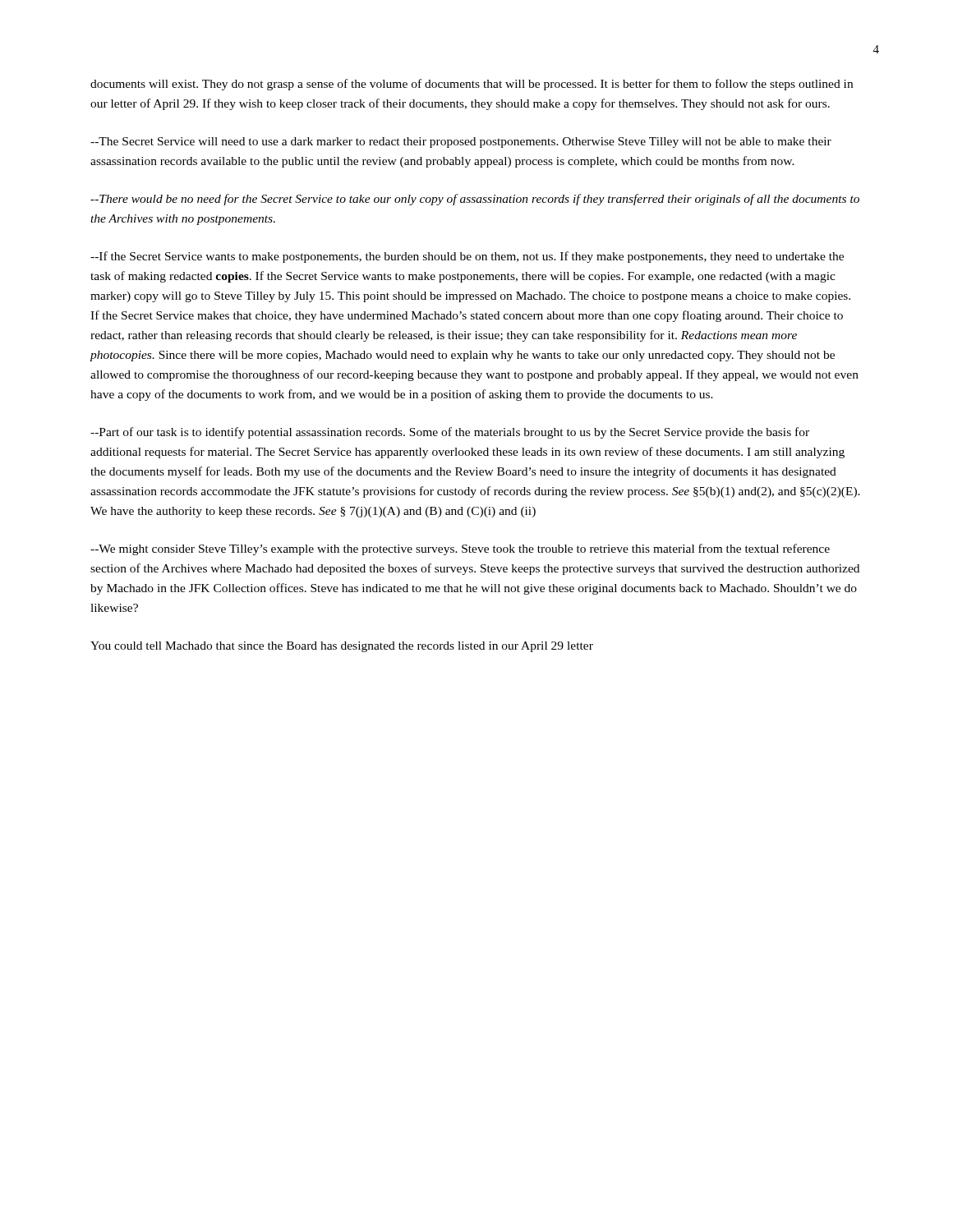Click on the passage starting "We might consider Steve Tilley’s example with"
953x1232 pixels.
tap(475, 578)
